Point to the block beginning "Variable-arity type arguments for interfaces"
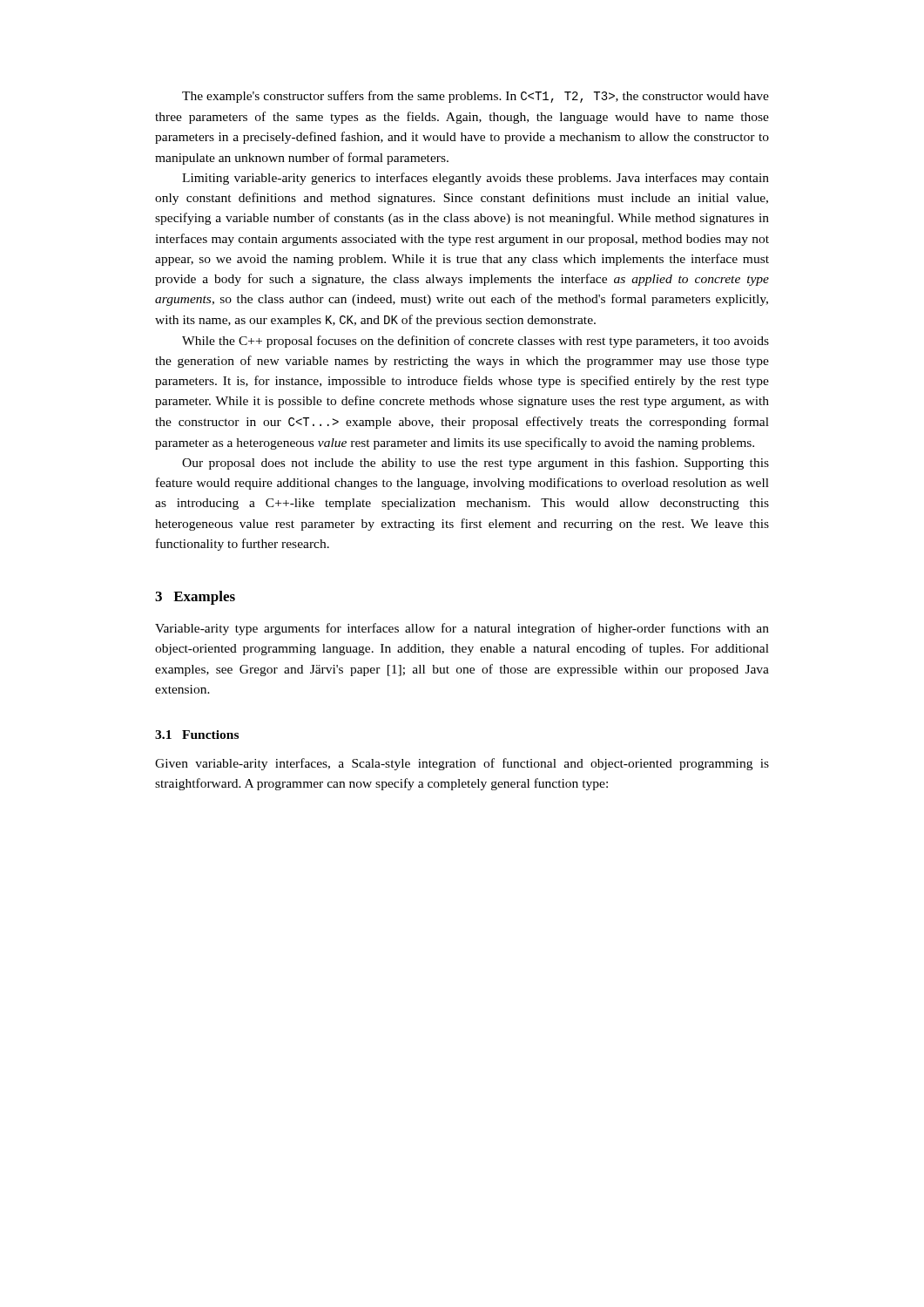The height and width of the screenshot is (1307, 924). pyautogui.click(x=462, y=658)
